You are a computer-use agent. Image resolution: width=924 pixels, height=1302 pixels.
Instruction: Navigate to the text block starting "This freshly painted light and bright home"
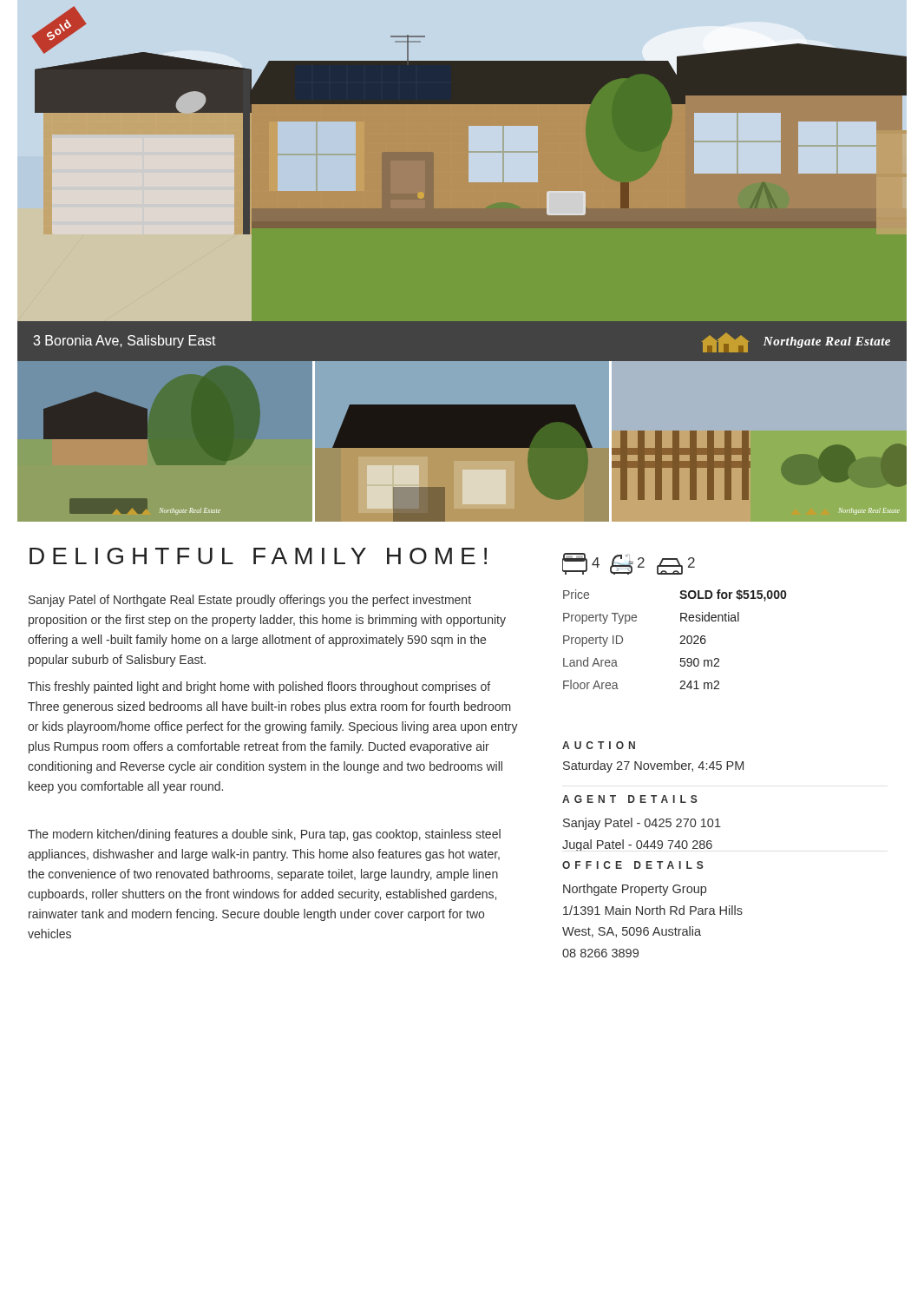click(x=273, y=737)
